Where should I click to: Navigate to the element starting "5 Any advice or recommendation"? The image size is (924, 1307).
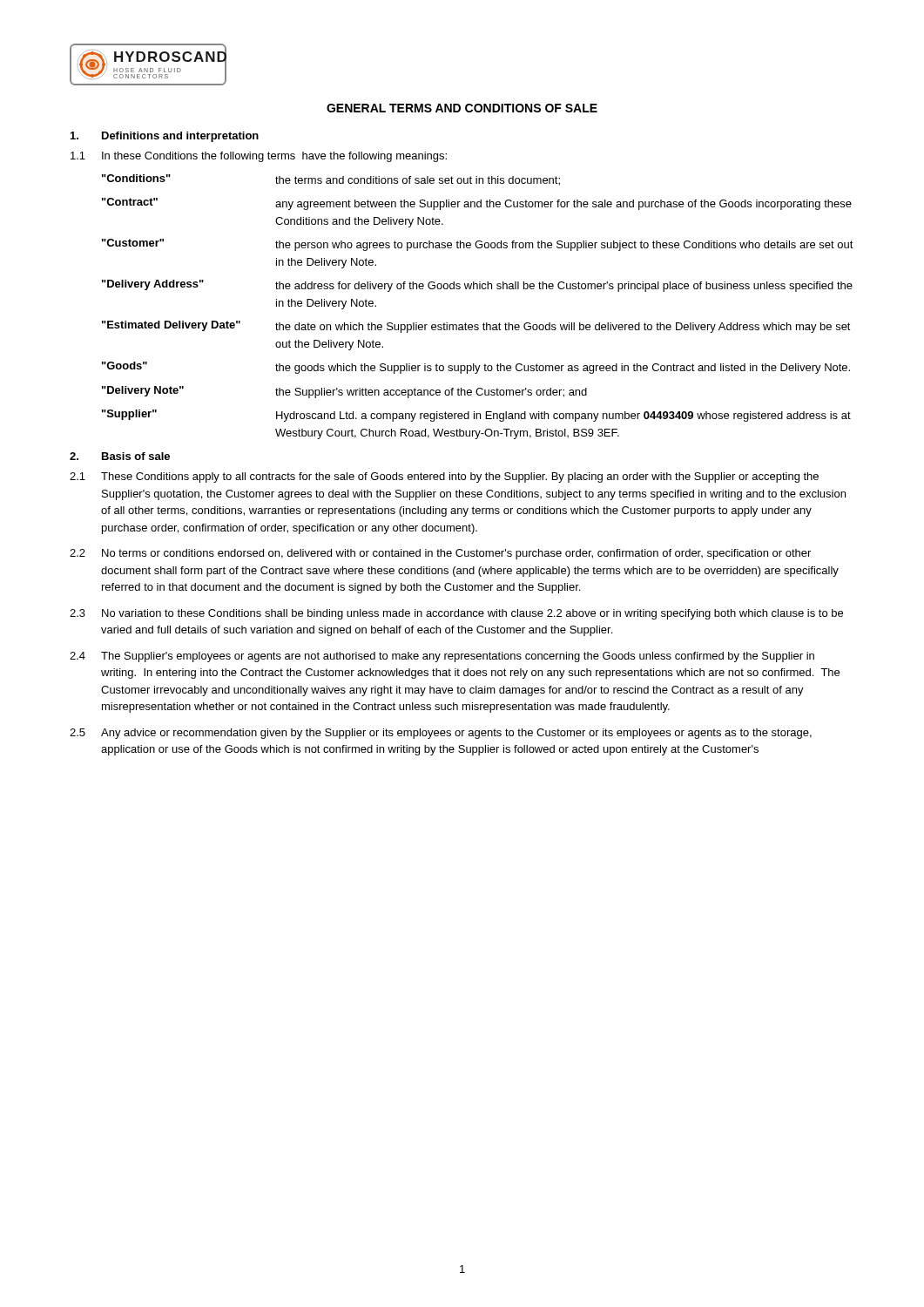tap(462, 741)
